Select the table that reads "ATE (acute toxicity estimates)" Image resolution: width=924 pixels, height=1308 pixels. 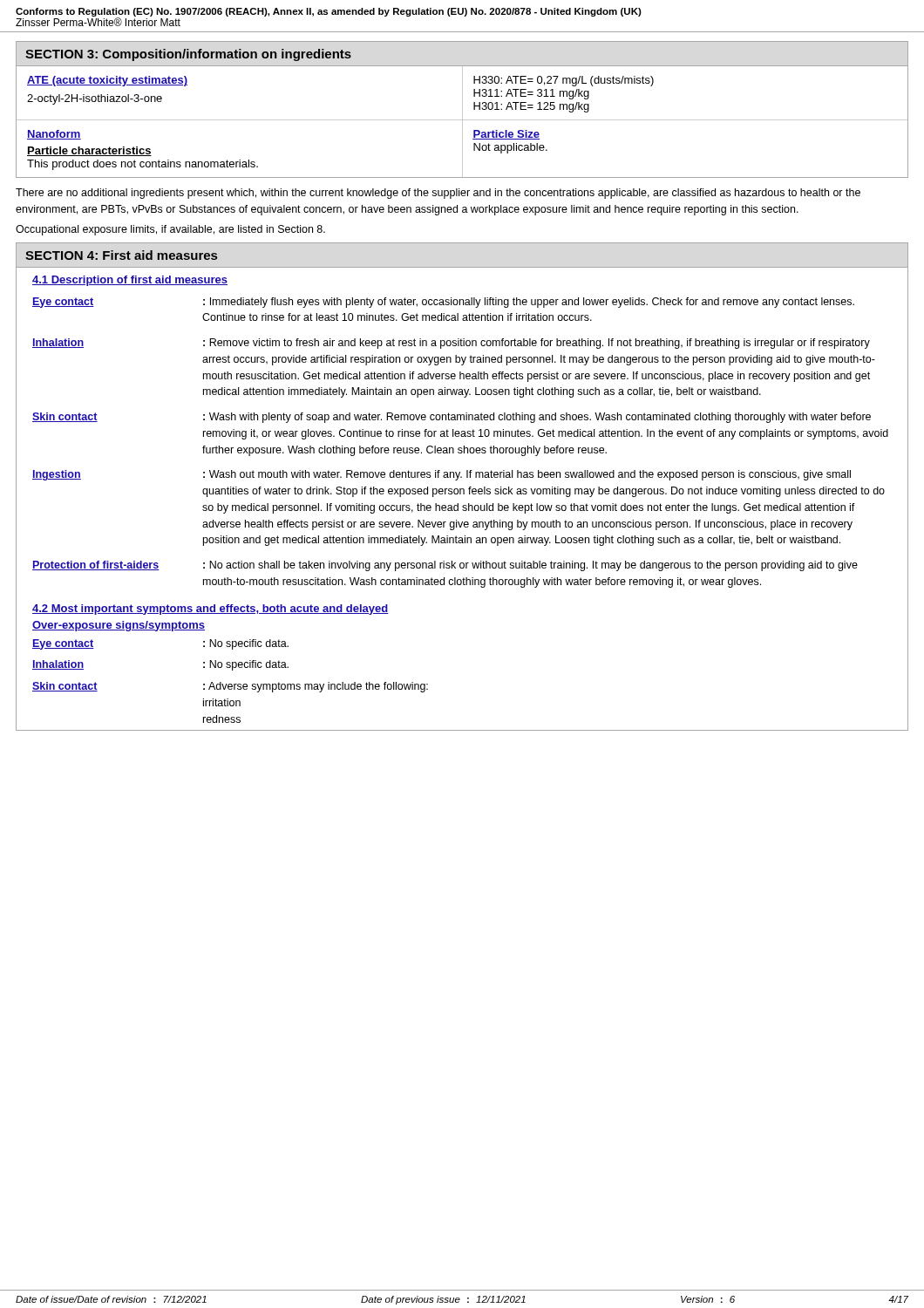(462, 93)
